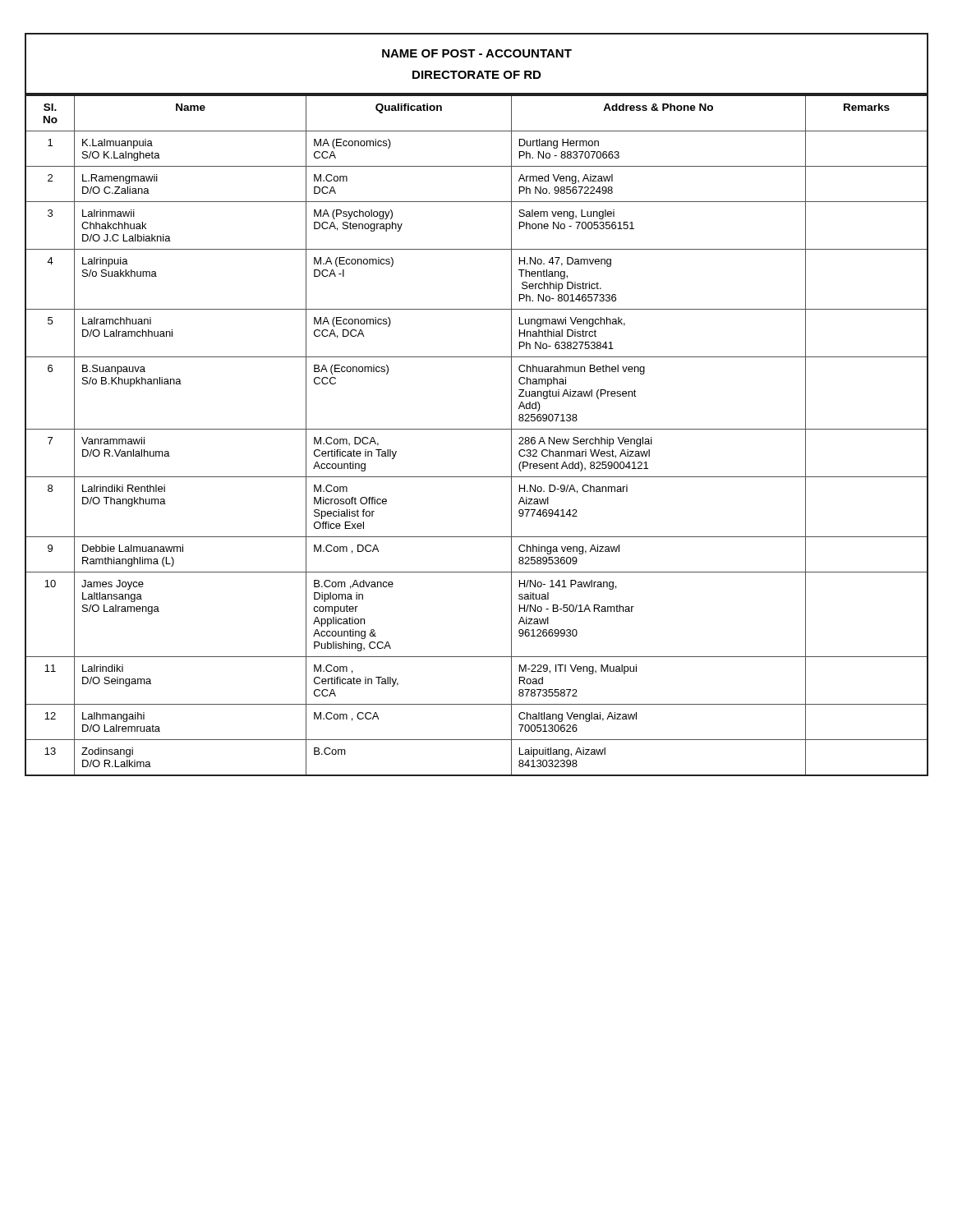Screen dimensions: 1232x953
Task: Click on the table containing "Lalrindiki D/O Seingama"
Action: coord(476,435)
